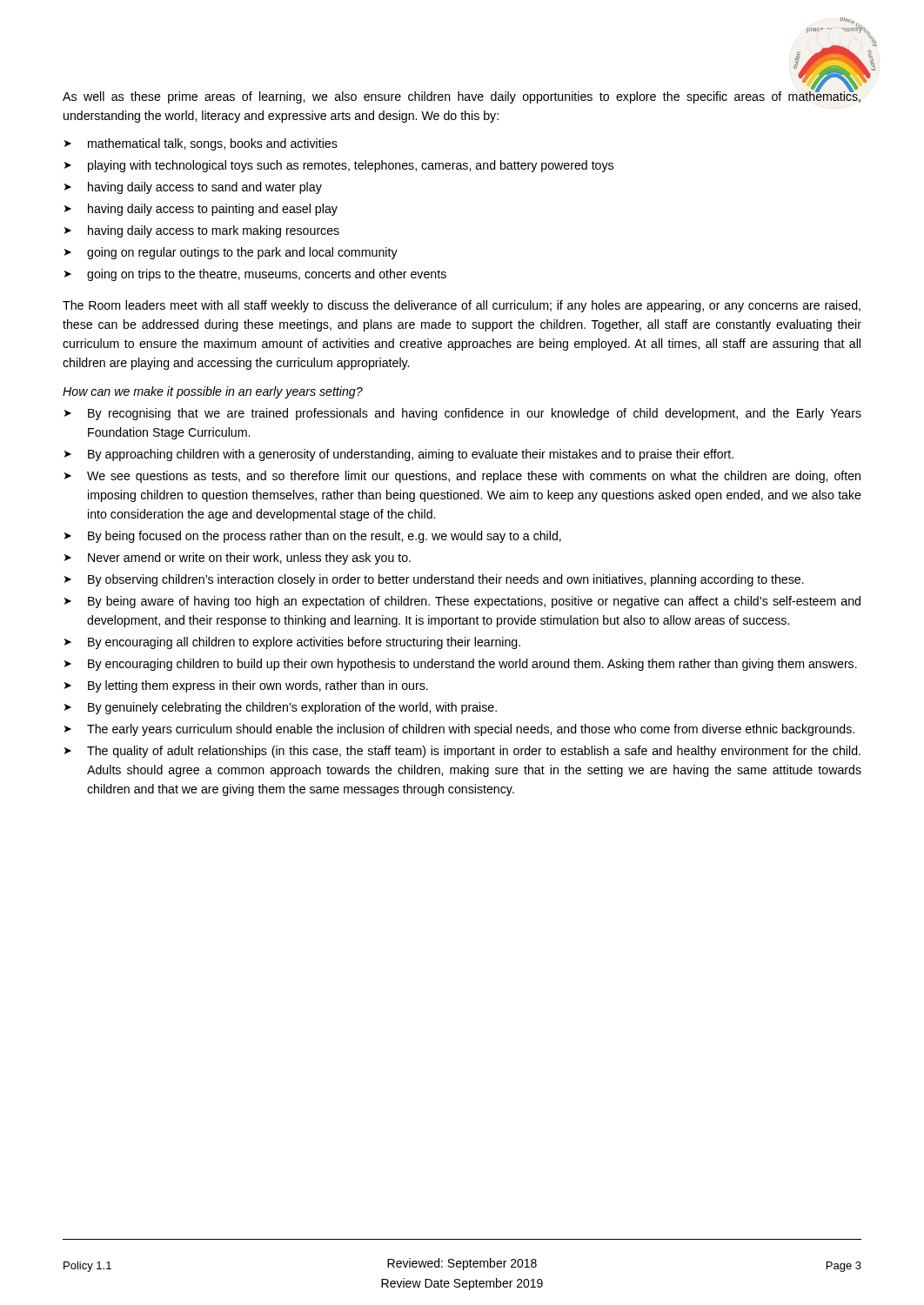Screen dimensions: 1305x924
Task: Click on the block starting "➤ We see questions as tests,"
Action: (462, 495)
